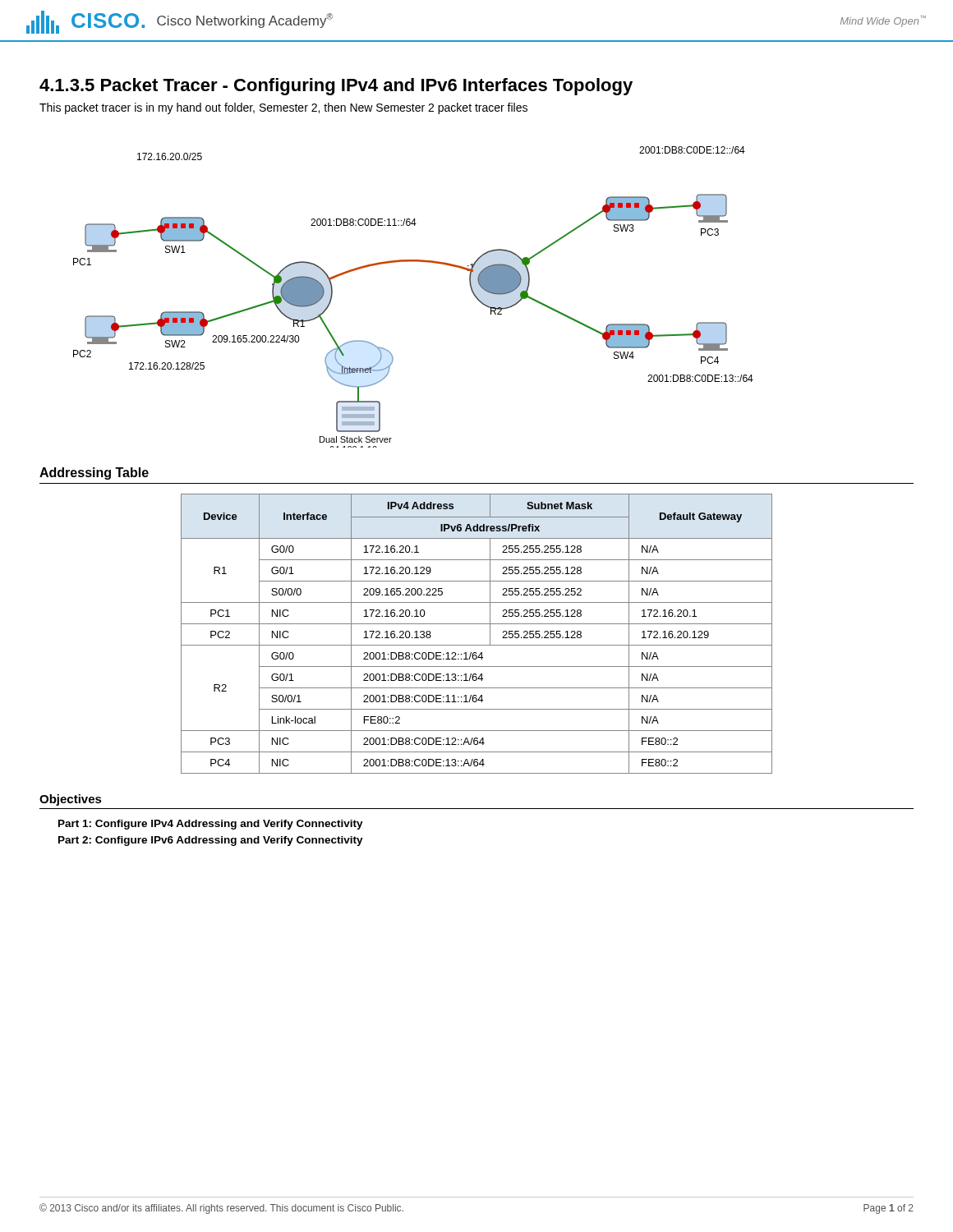Click on the network graph
The width and height of the screenshot is (953, 1232).
(476, 287)
